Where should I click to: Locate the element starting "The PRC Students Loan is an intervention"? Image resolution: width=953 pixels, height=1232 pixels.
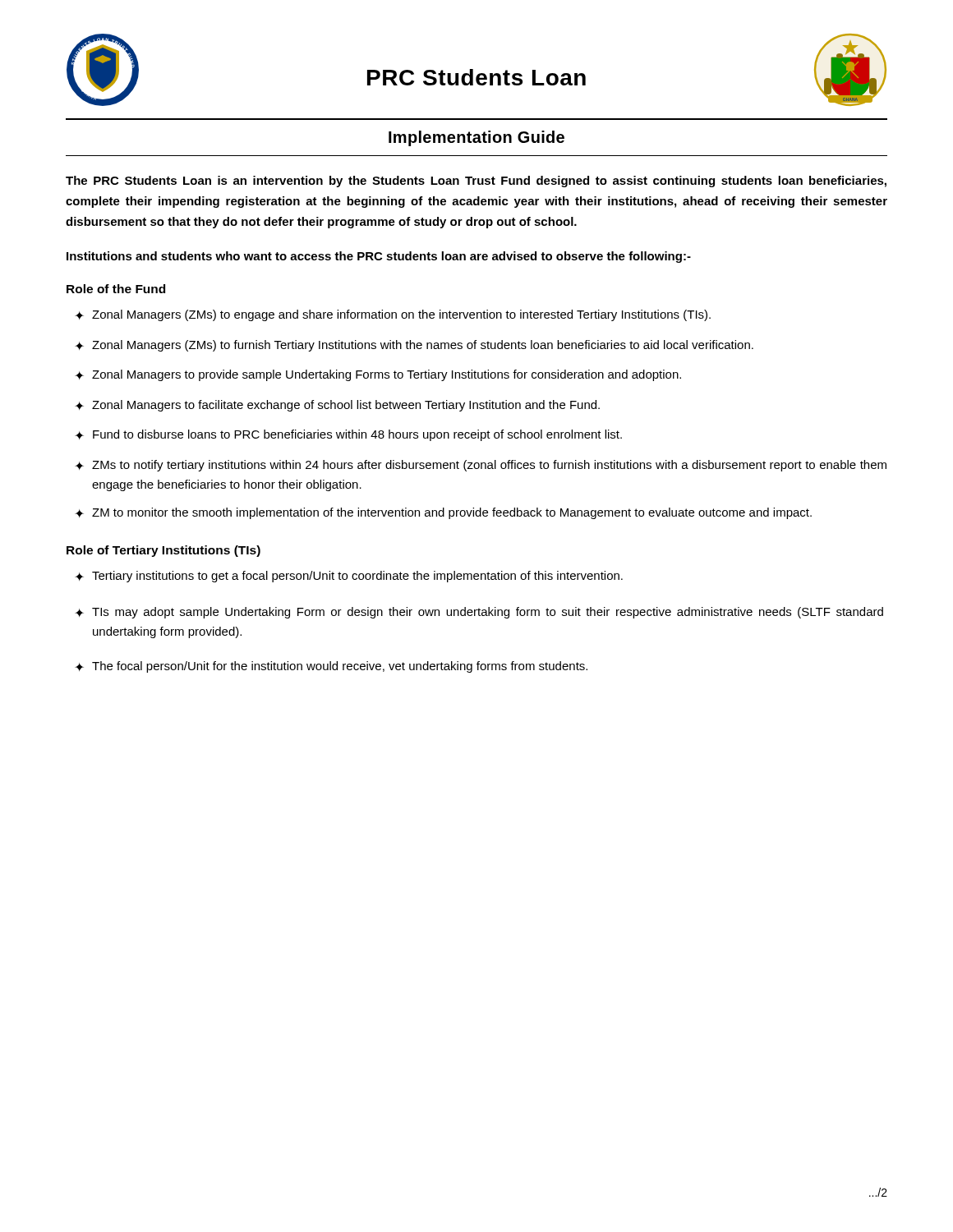tap(476, 201)
